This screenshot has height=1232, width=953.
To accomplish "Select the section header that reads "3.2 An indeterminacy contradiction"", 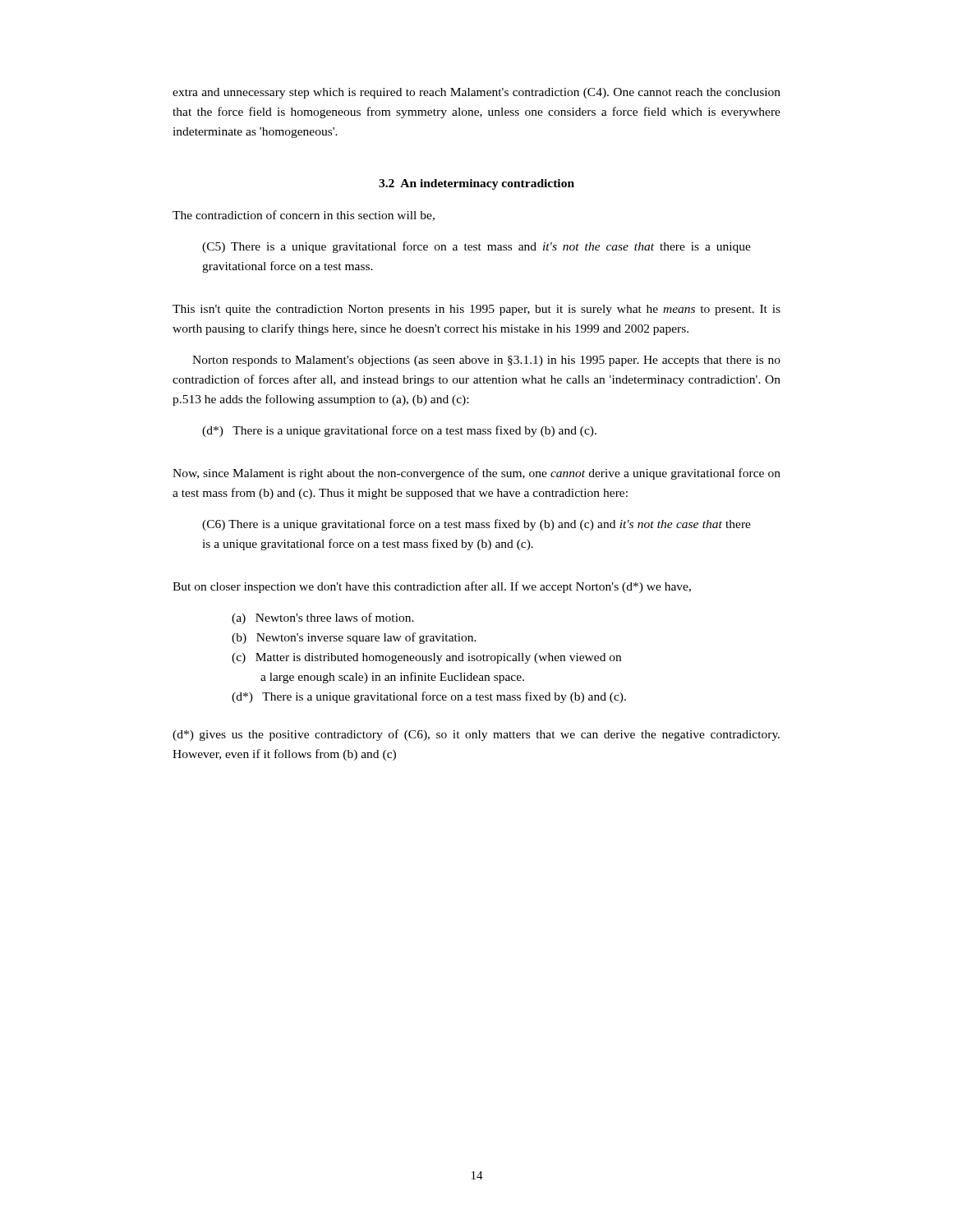I will (476, 183).
